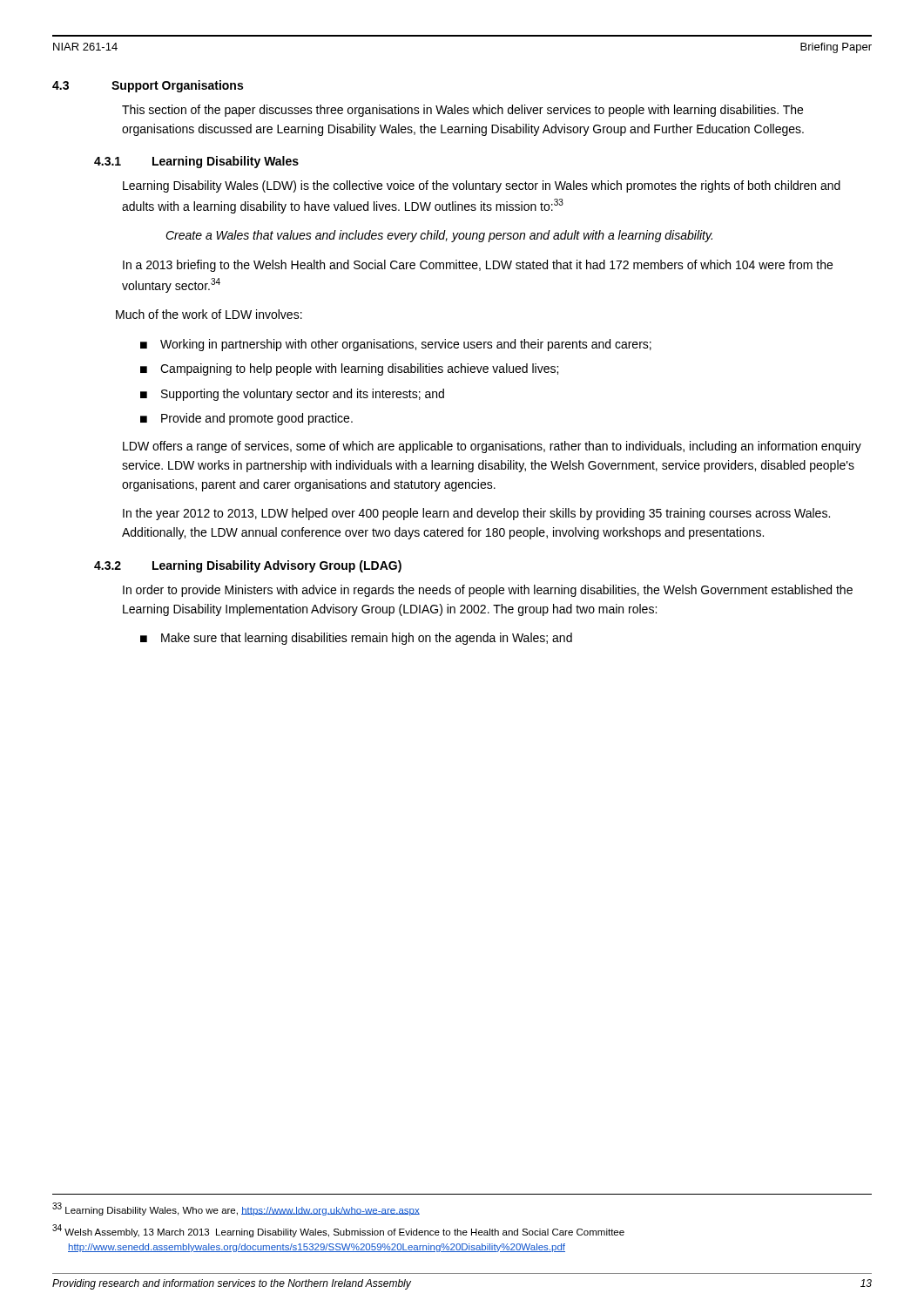Navigate to the text block starting "This section of the paper discusses three organisations"
Viewport: 924px width, 1307px height.
(463, 119)
